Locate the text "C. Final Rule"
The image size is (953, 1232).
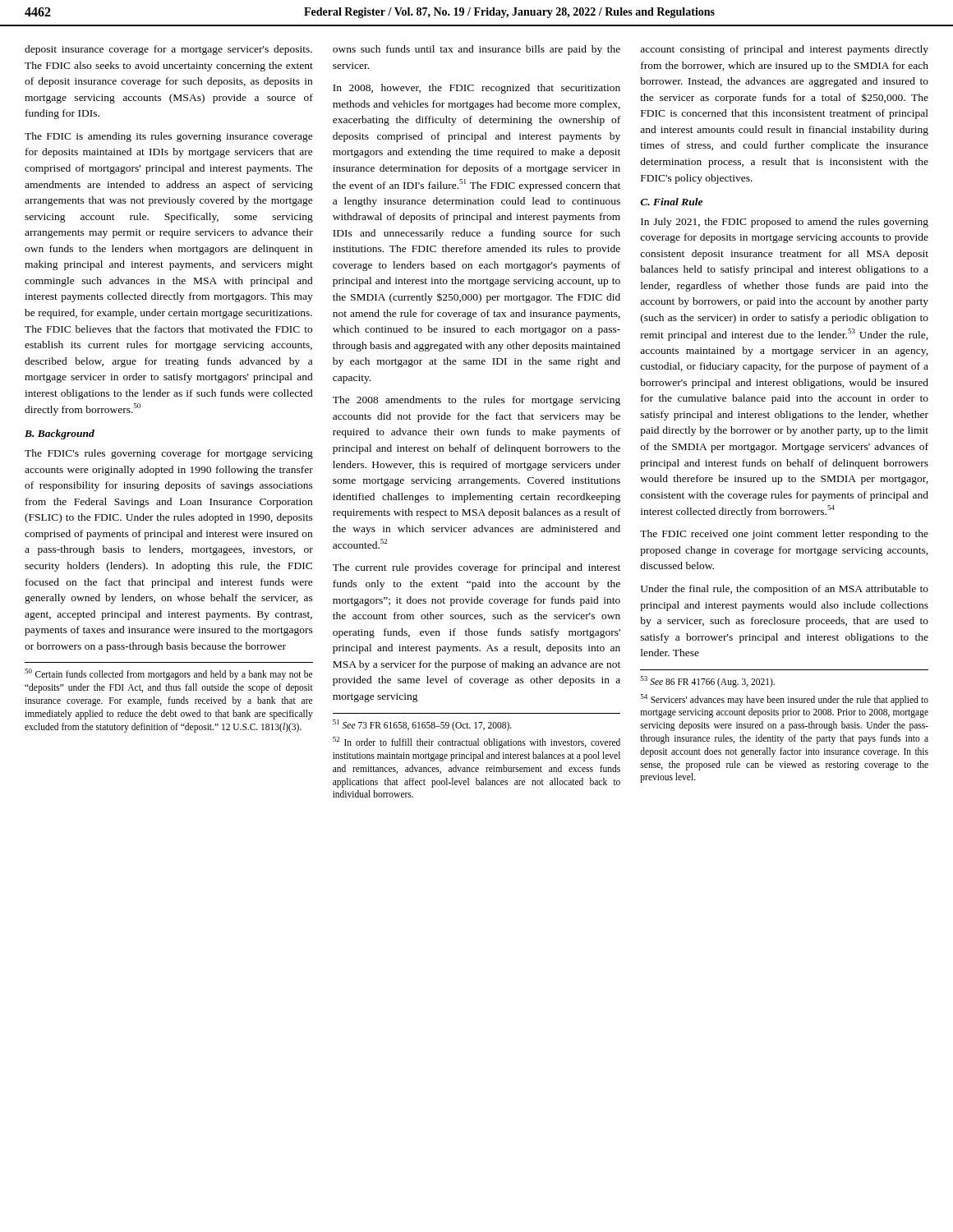tap(671, 202)
